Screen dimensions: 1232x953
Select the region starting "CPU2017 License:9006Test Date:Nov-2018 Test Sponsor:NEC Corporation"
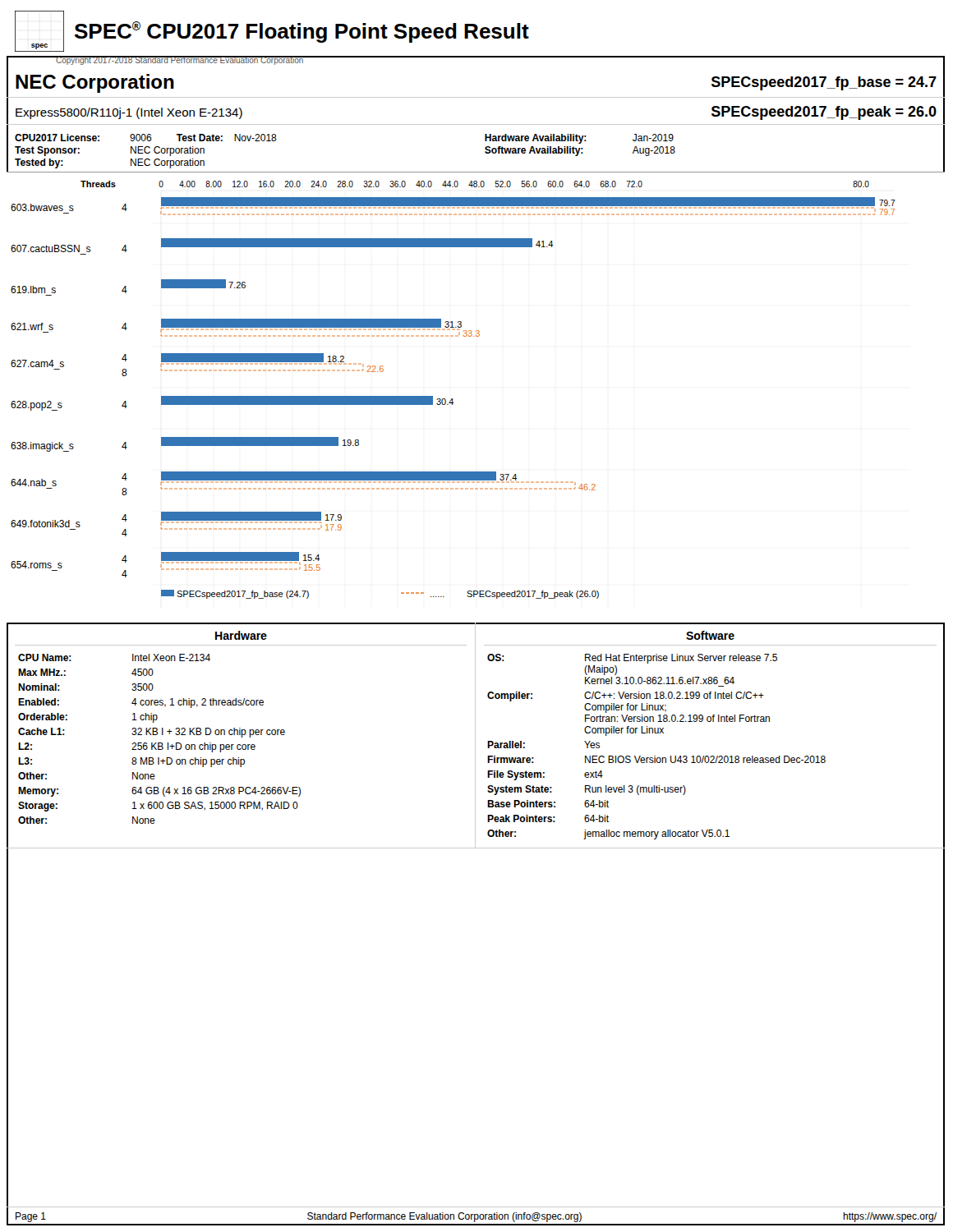tap(476, 151)
